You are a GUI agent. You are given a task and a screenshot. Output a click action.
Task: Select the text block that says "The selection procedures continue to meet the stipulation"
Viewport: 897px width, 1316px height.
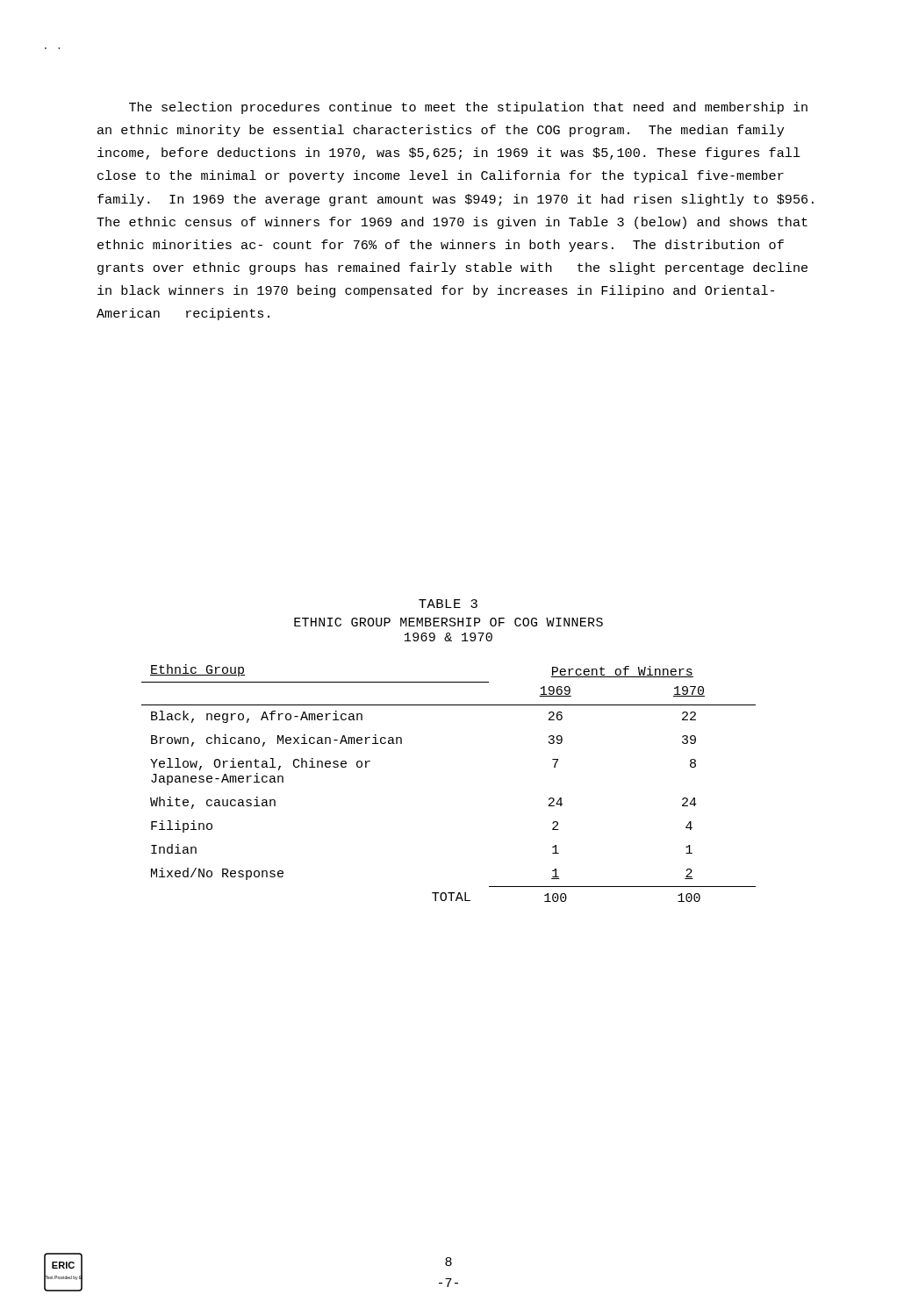tap(461, 211)
